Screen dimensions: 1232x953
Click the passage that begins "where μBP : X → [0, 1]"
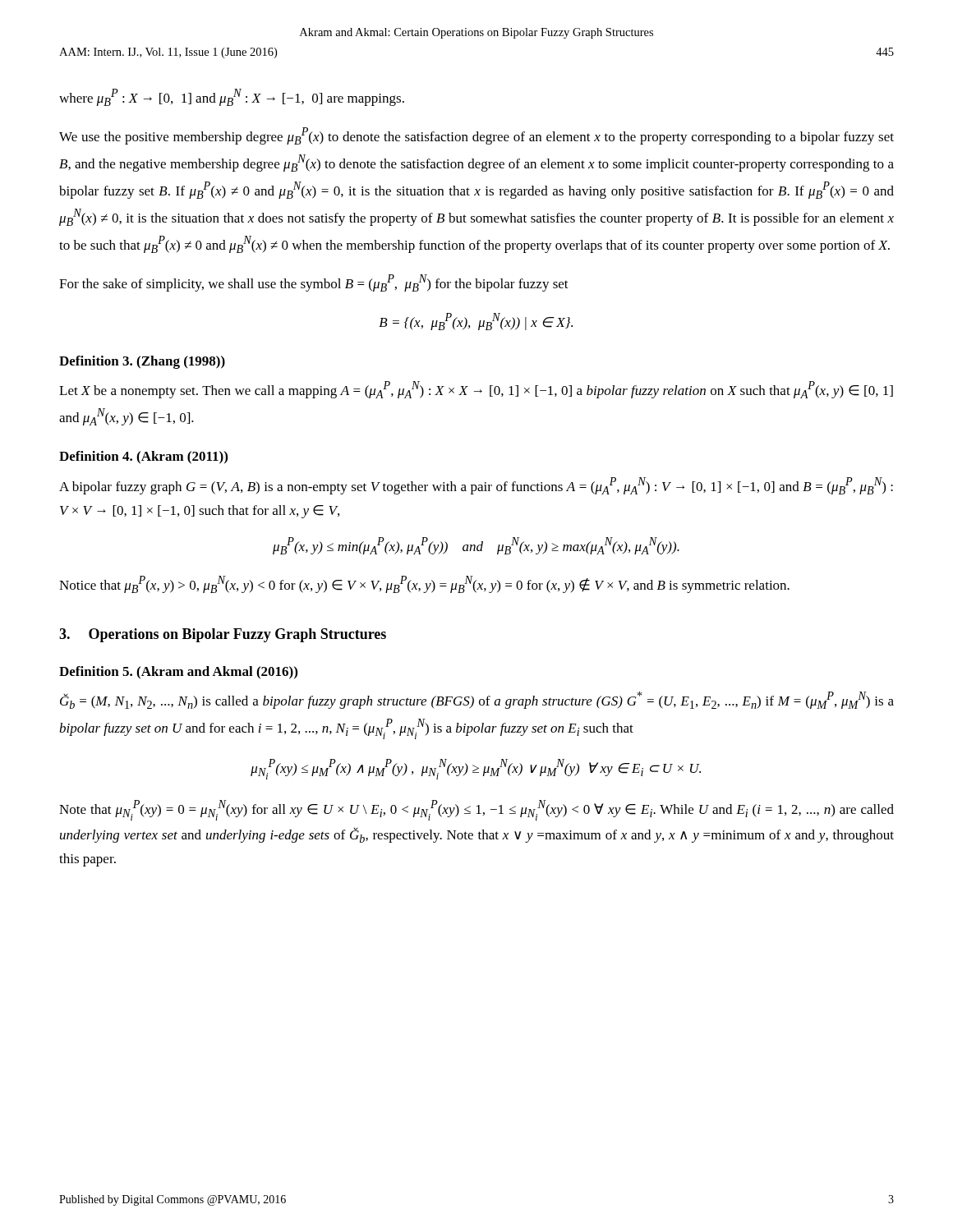pyautogui.click(x=232, y=97)
